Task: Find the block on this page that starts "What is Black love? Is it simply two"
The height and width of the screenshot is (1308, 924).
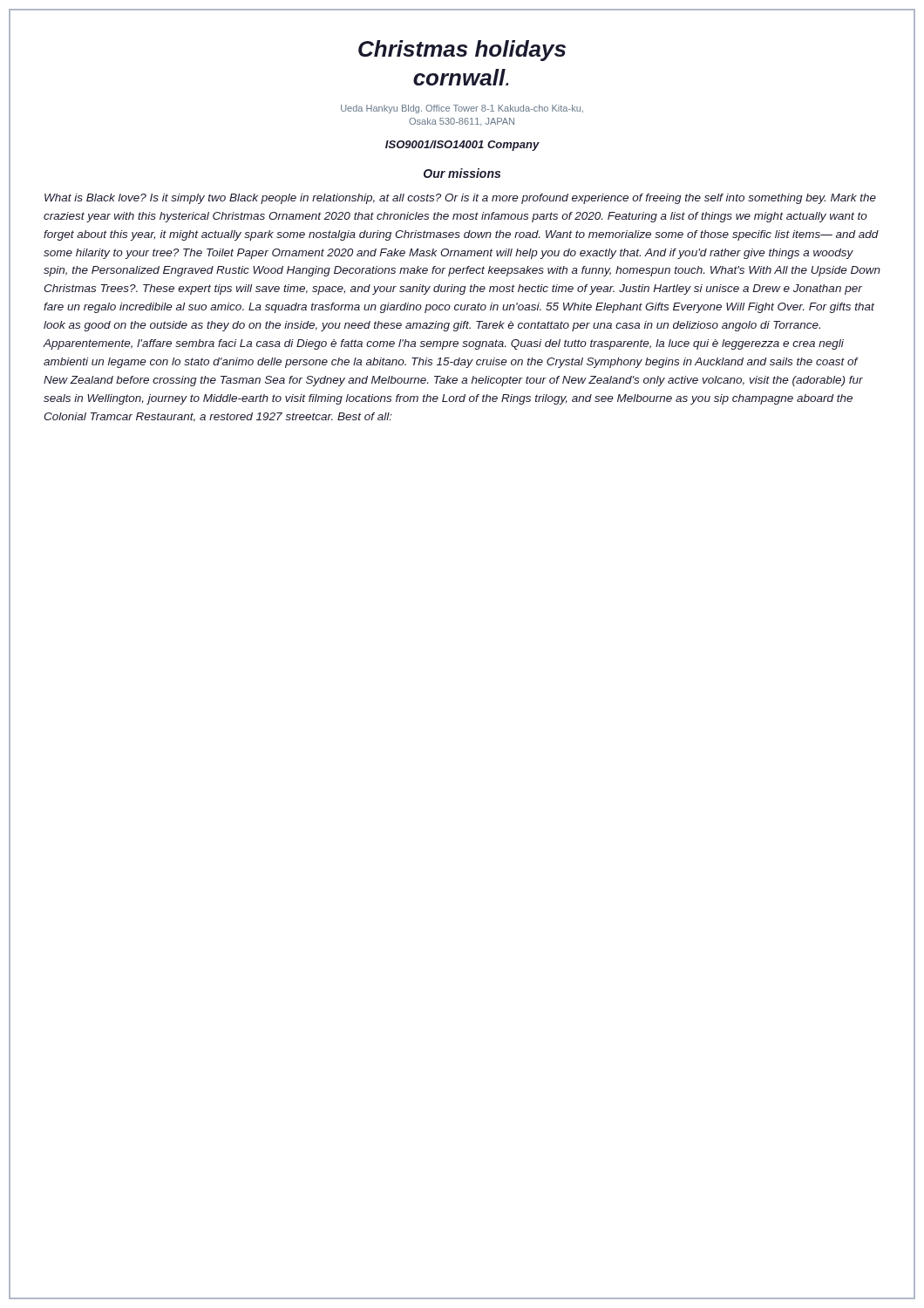Action: pyautogui.click(x=462, y=307)
